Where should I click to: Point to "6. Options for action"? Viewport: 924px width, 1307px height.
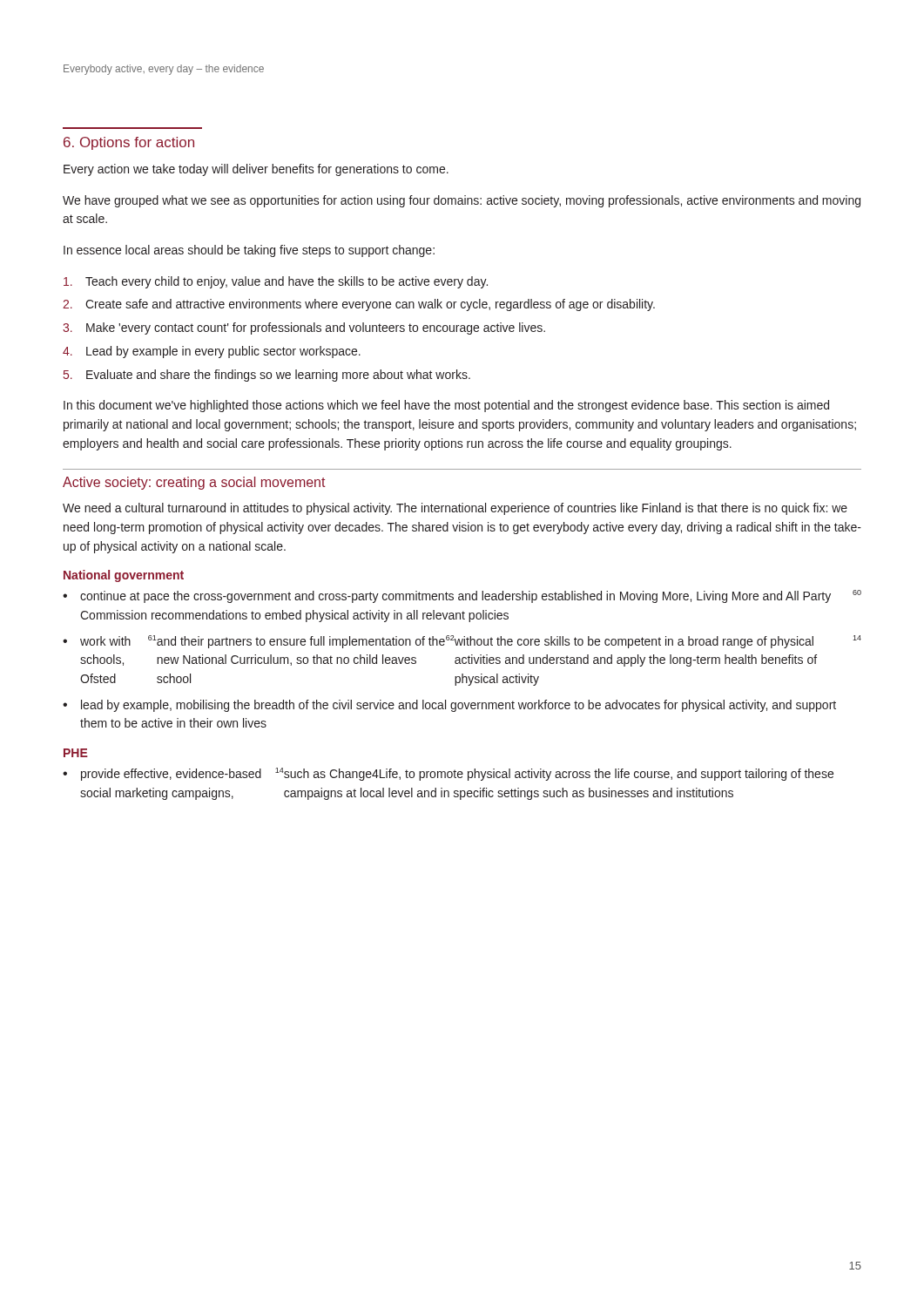coord(129,143)
